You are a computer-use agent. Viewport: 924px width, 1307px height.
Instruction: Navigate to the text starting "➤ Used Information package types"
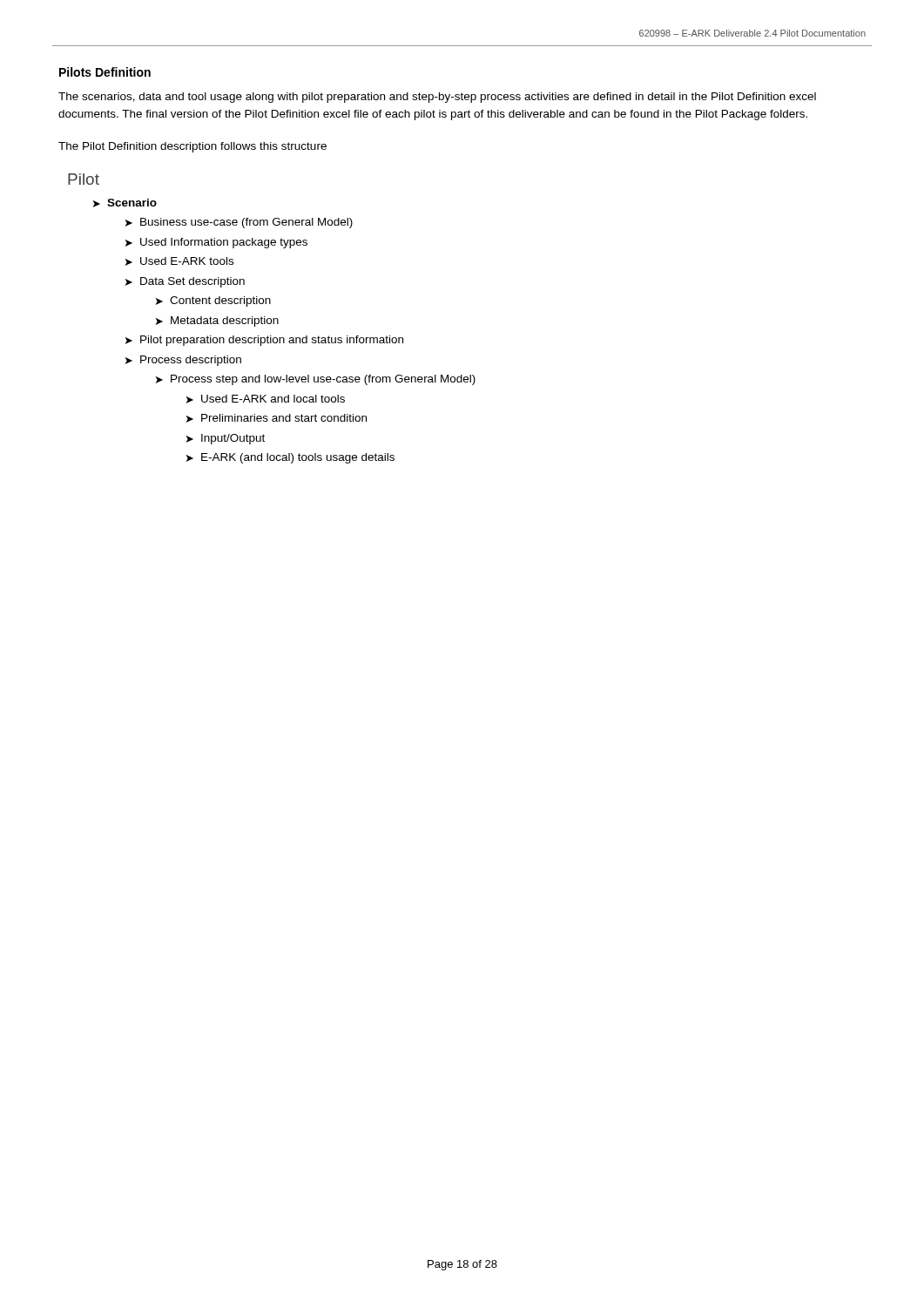[216, 242]
